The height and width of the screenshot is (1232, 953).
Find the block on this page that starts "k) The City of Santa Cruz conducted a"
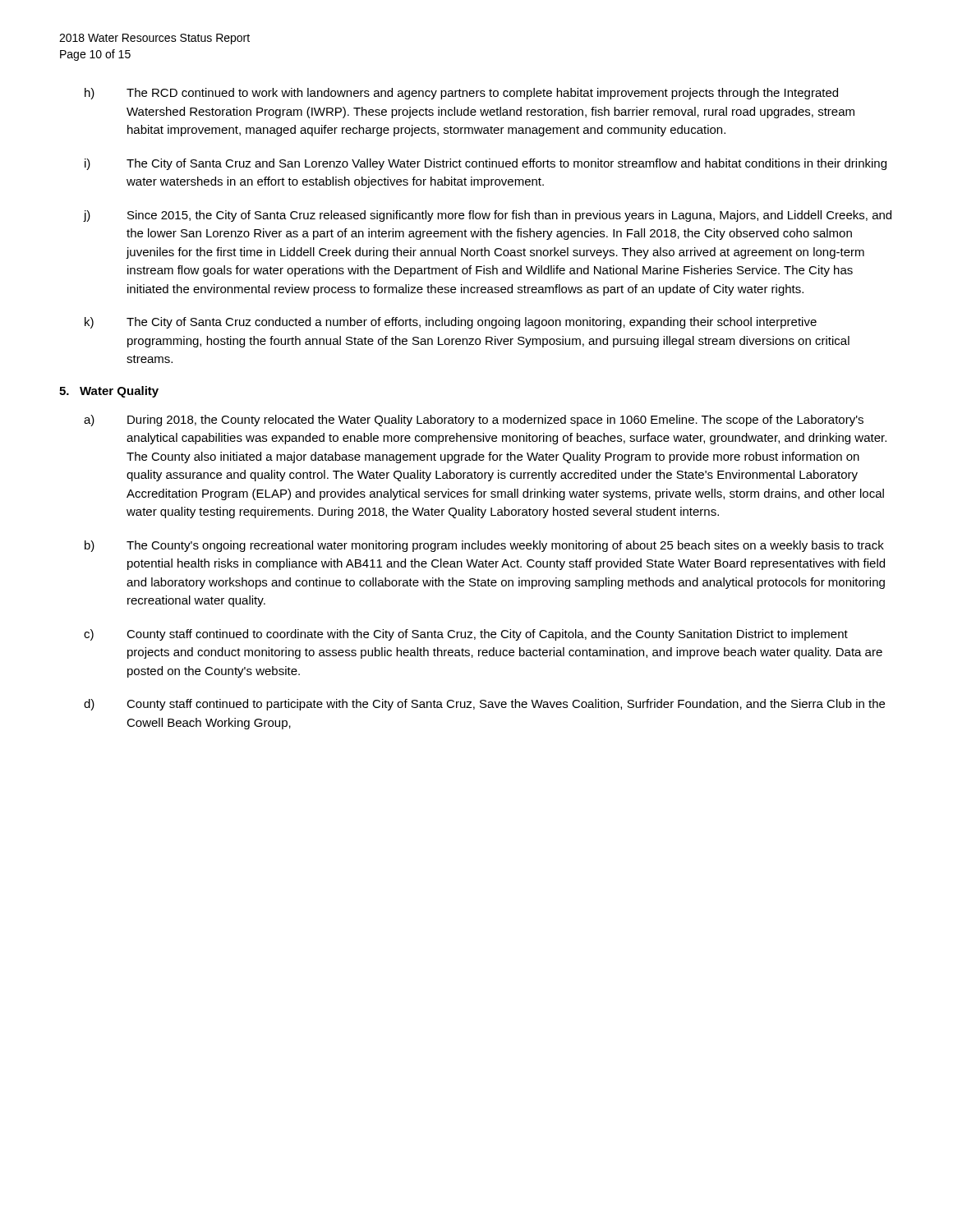pyautogui.click(x=476, y=341)
